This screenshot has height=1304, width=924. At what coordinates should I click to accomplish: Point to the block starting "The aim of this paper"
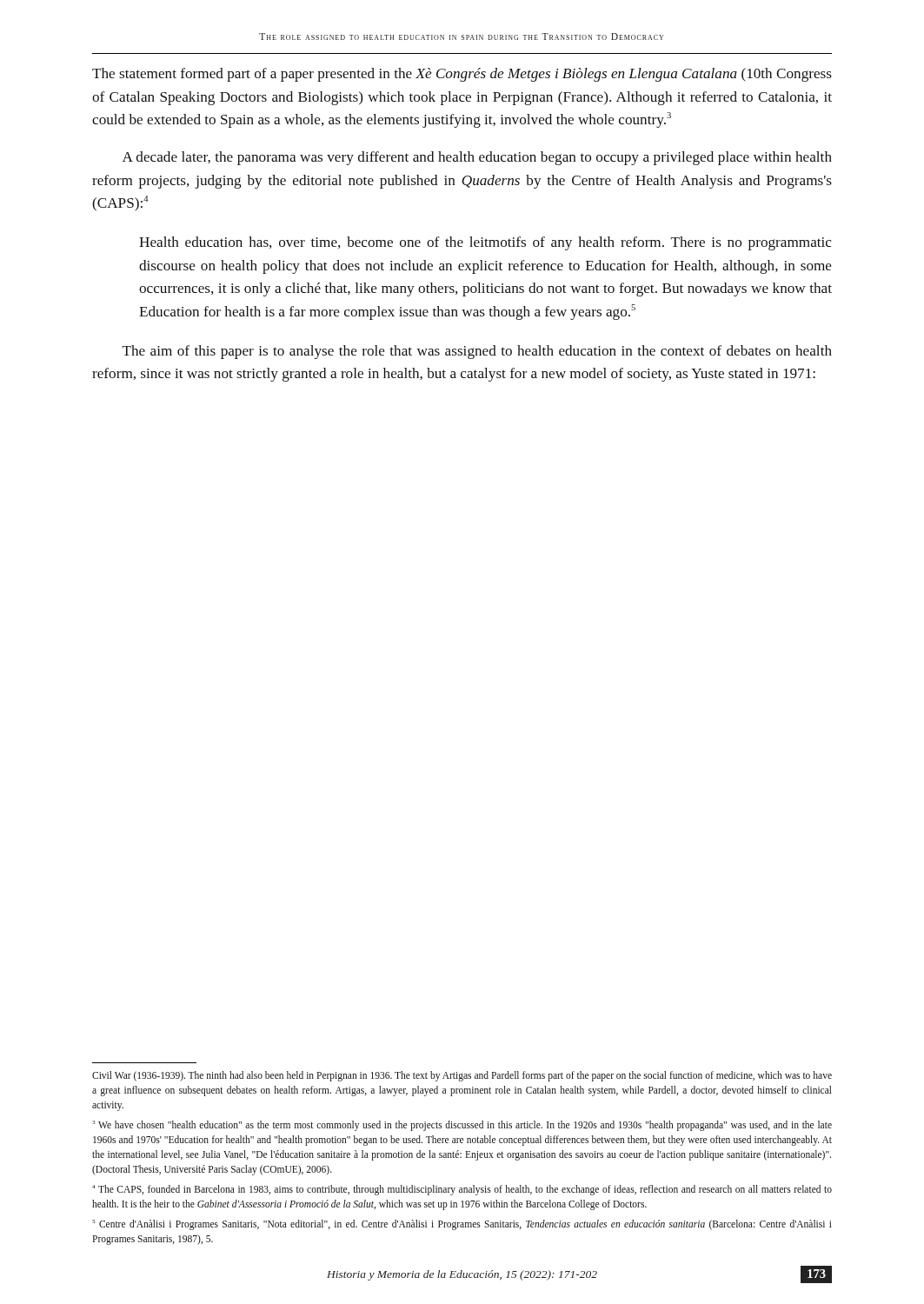click(x=462, y=362)
